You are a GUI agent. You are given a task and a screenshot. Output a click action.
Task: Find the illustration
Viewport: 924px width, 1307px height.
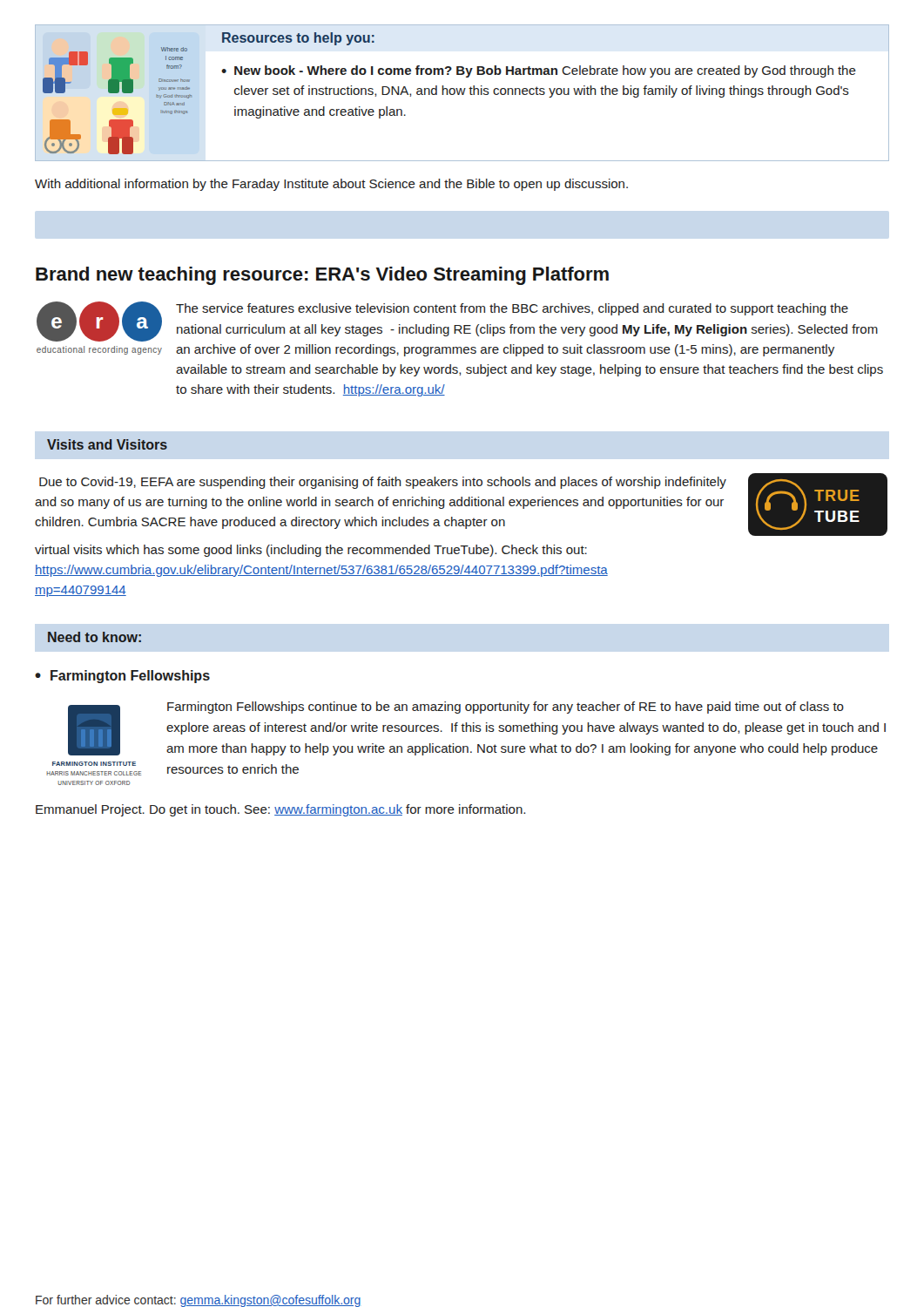tap(121, 93)
